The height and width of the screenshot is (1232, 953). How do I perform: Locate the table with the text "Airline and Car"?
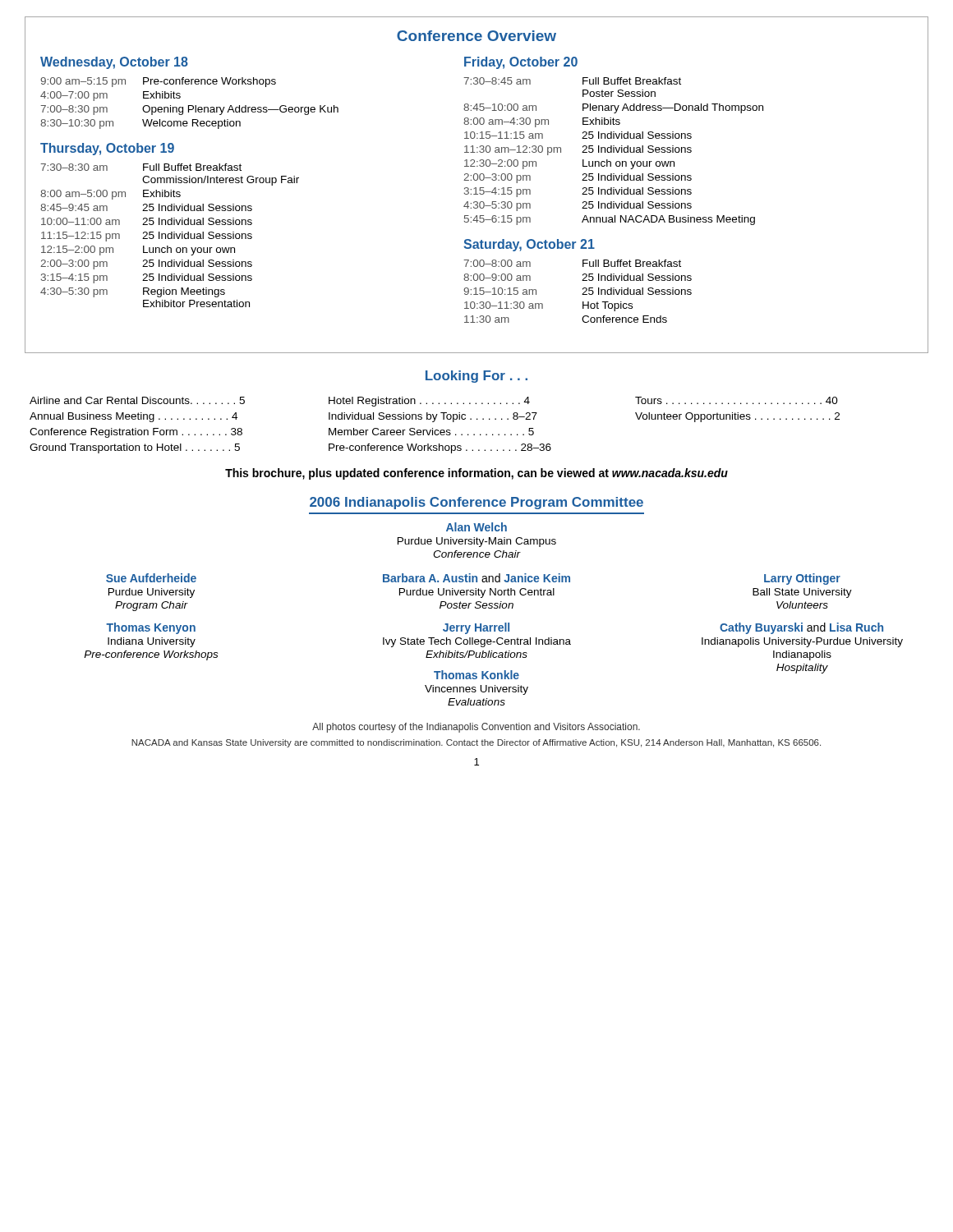pyautogui.click(x=476, y=424)
